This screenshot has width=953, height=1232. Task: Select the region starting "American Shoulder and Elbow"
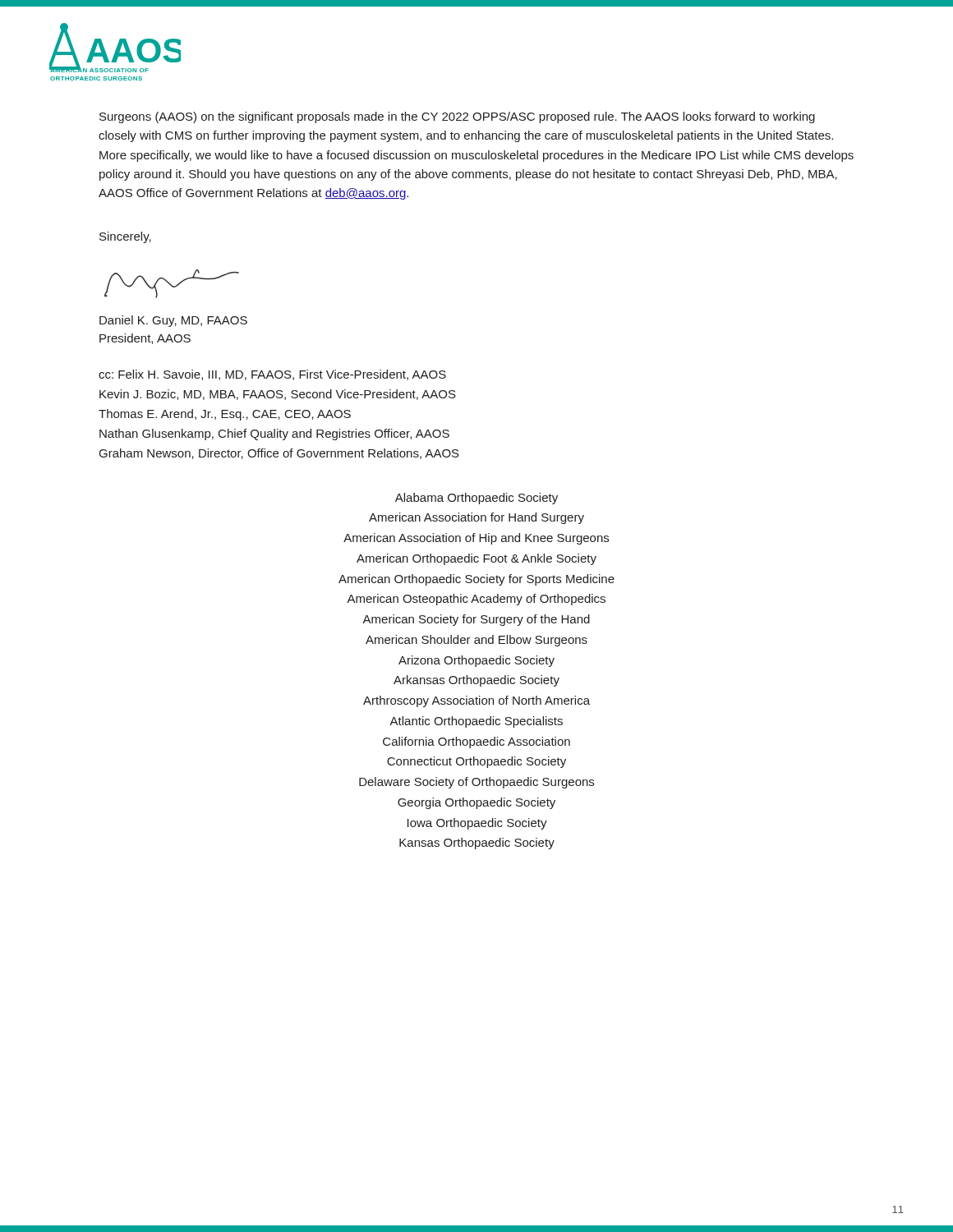coord(476,639)
